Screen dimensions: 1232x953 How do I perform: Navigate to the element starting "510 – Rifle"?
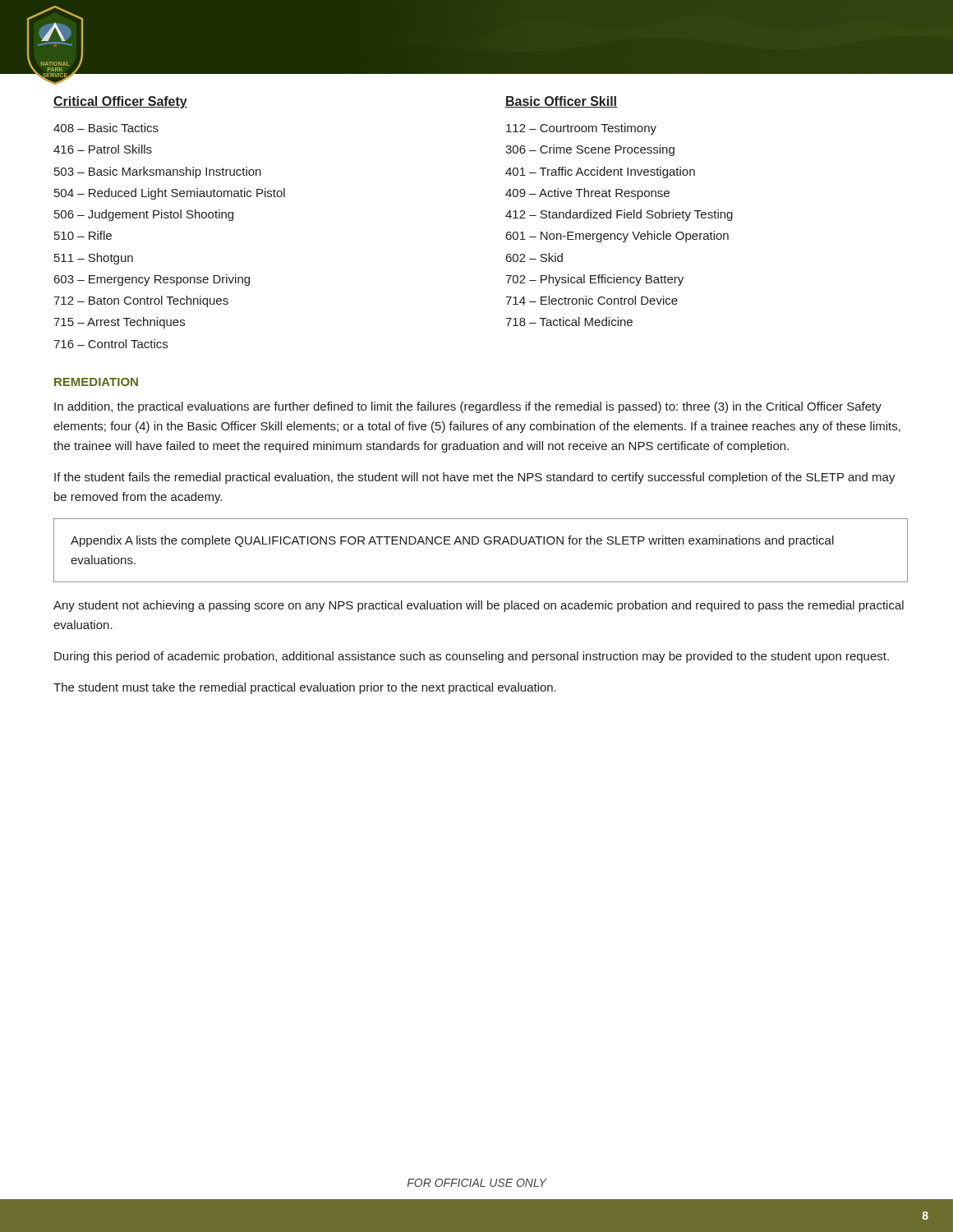point(83,235)
